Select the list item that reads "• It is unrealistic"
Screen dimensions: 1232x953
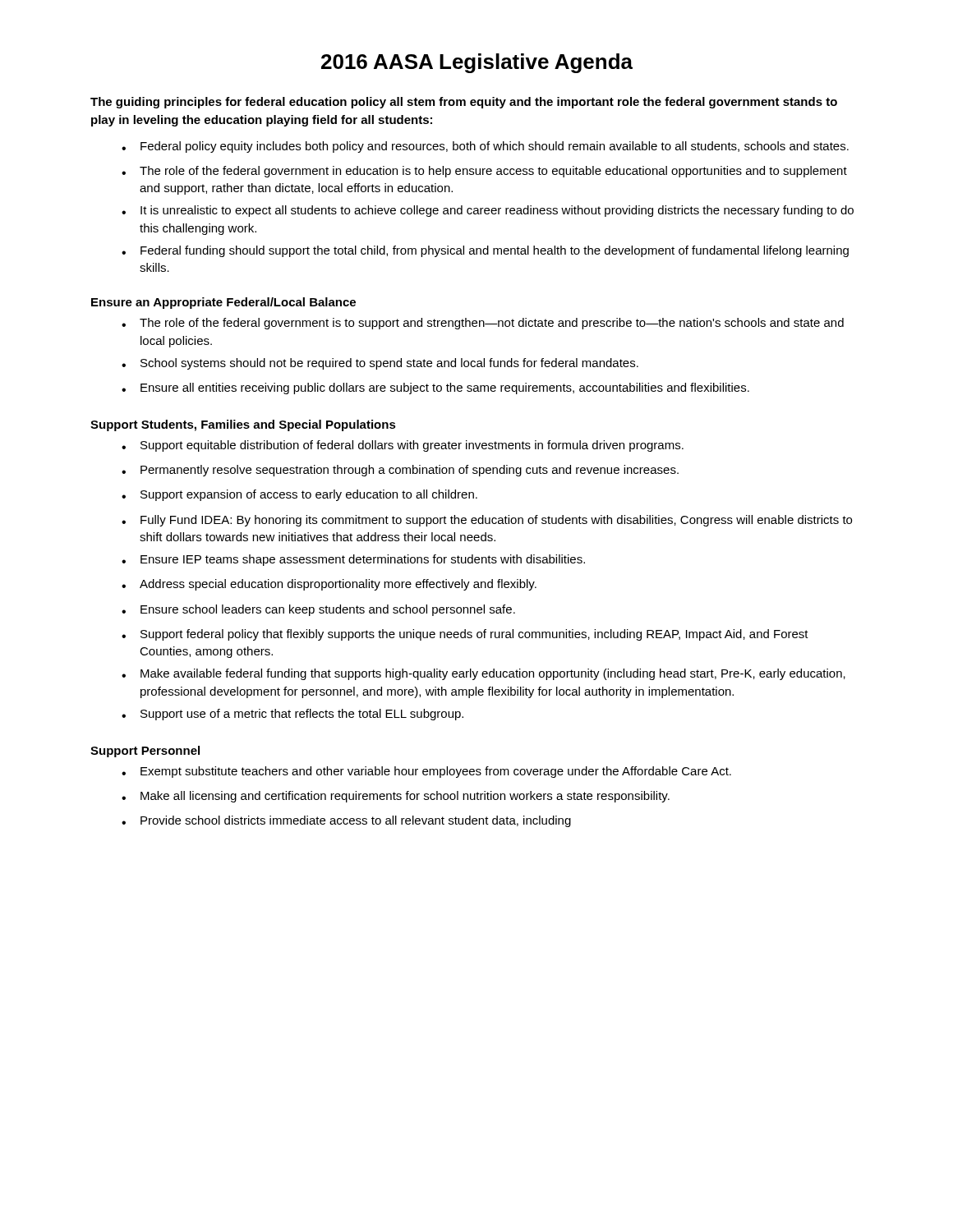(x=492, y=219)
